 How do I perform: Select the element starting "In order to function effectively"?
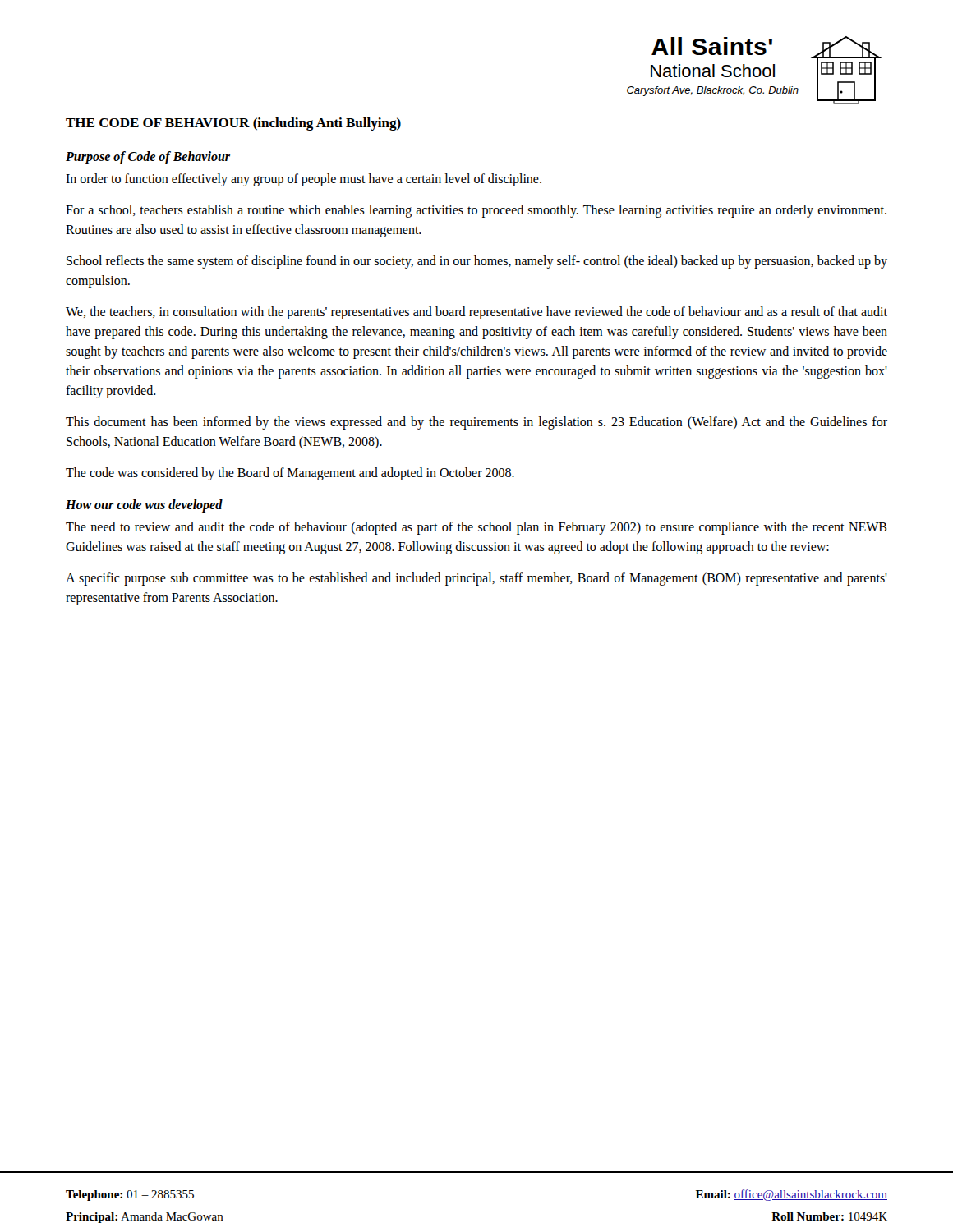304,179
